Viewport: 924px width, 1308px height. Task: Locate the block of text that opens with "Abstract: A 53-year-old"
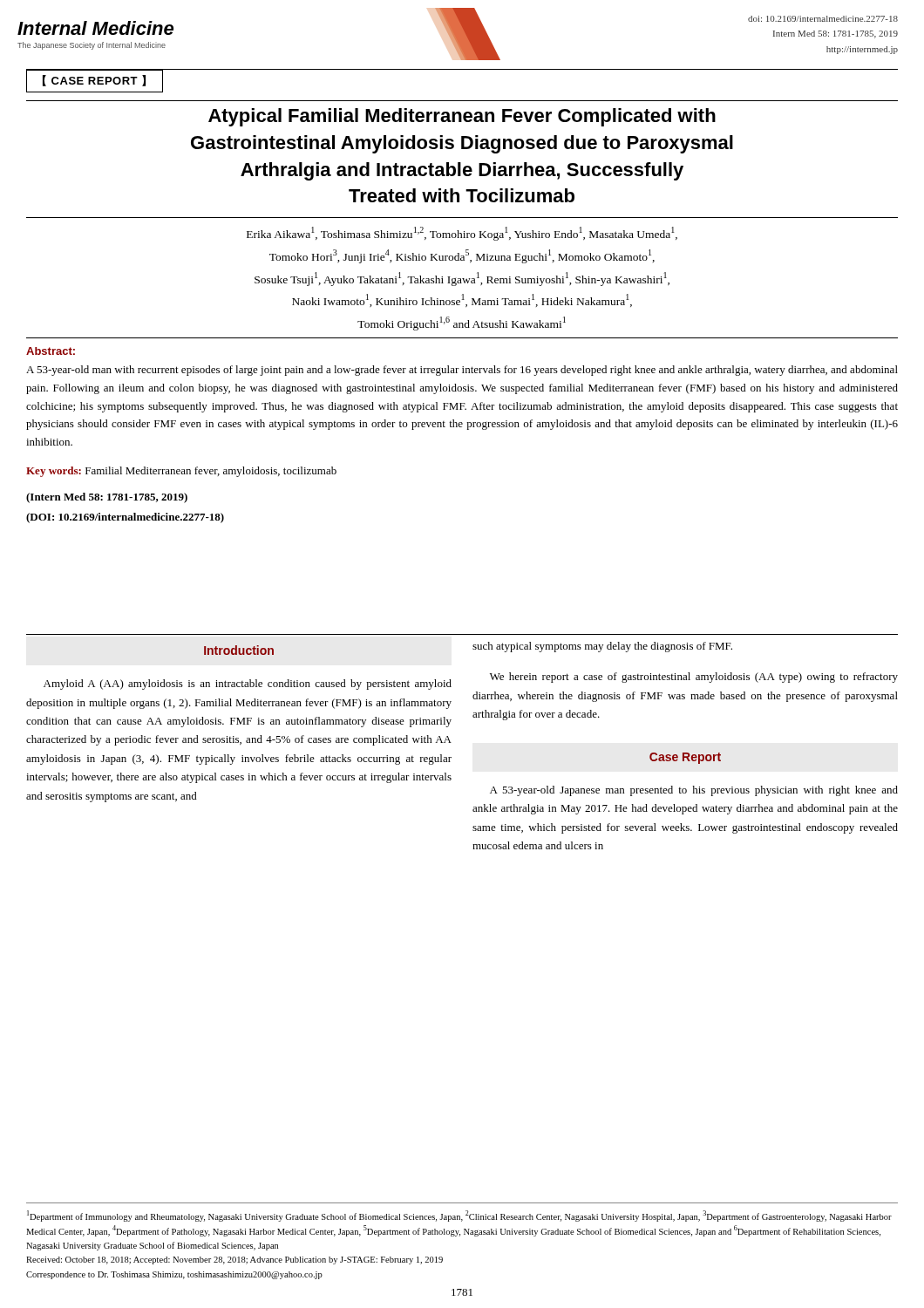[x=462, y=435]
